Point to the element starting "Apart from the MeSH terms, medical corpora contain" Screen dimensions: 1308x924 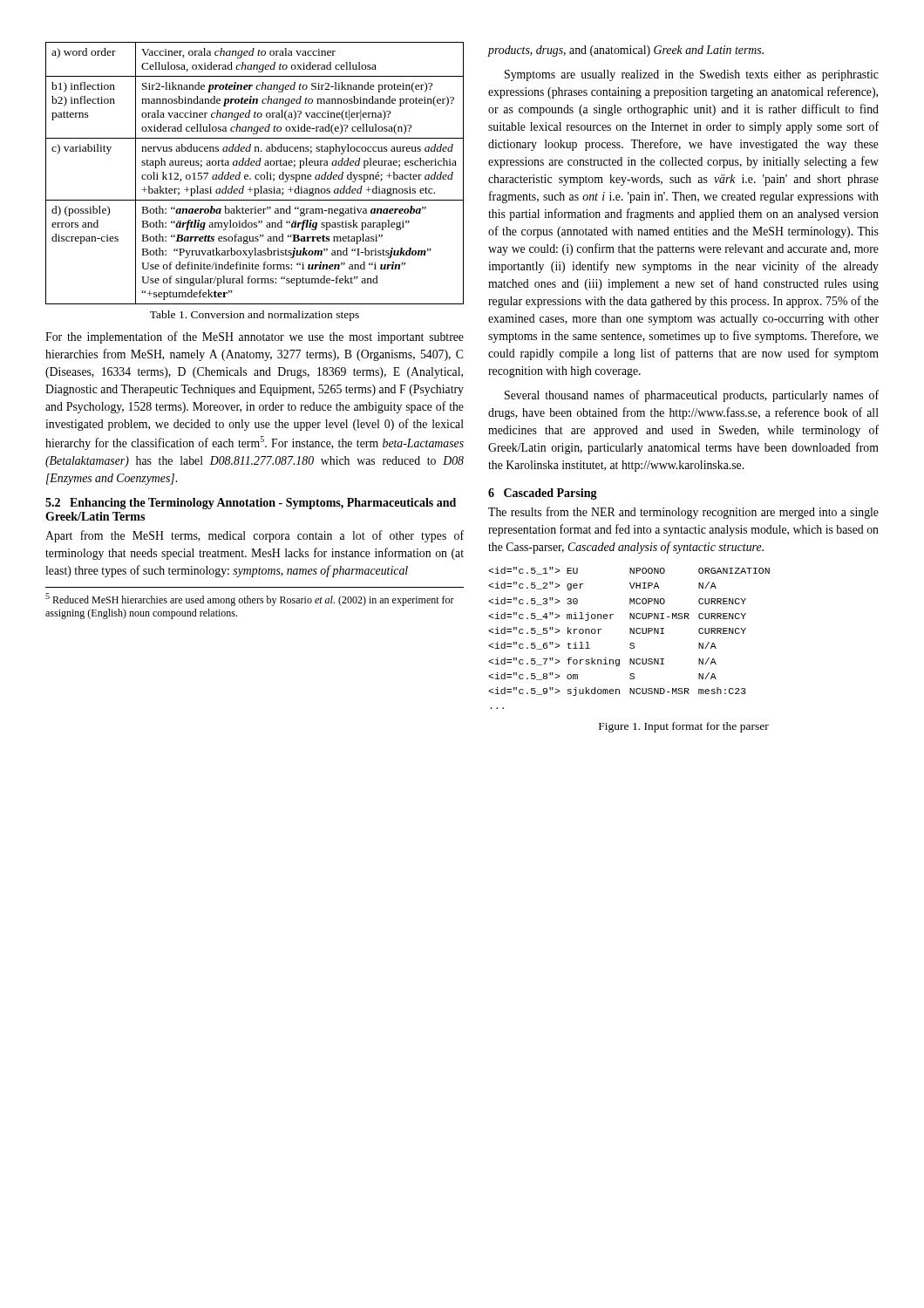tap(255, 553)
